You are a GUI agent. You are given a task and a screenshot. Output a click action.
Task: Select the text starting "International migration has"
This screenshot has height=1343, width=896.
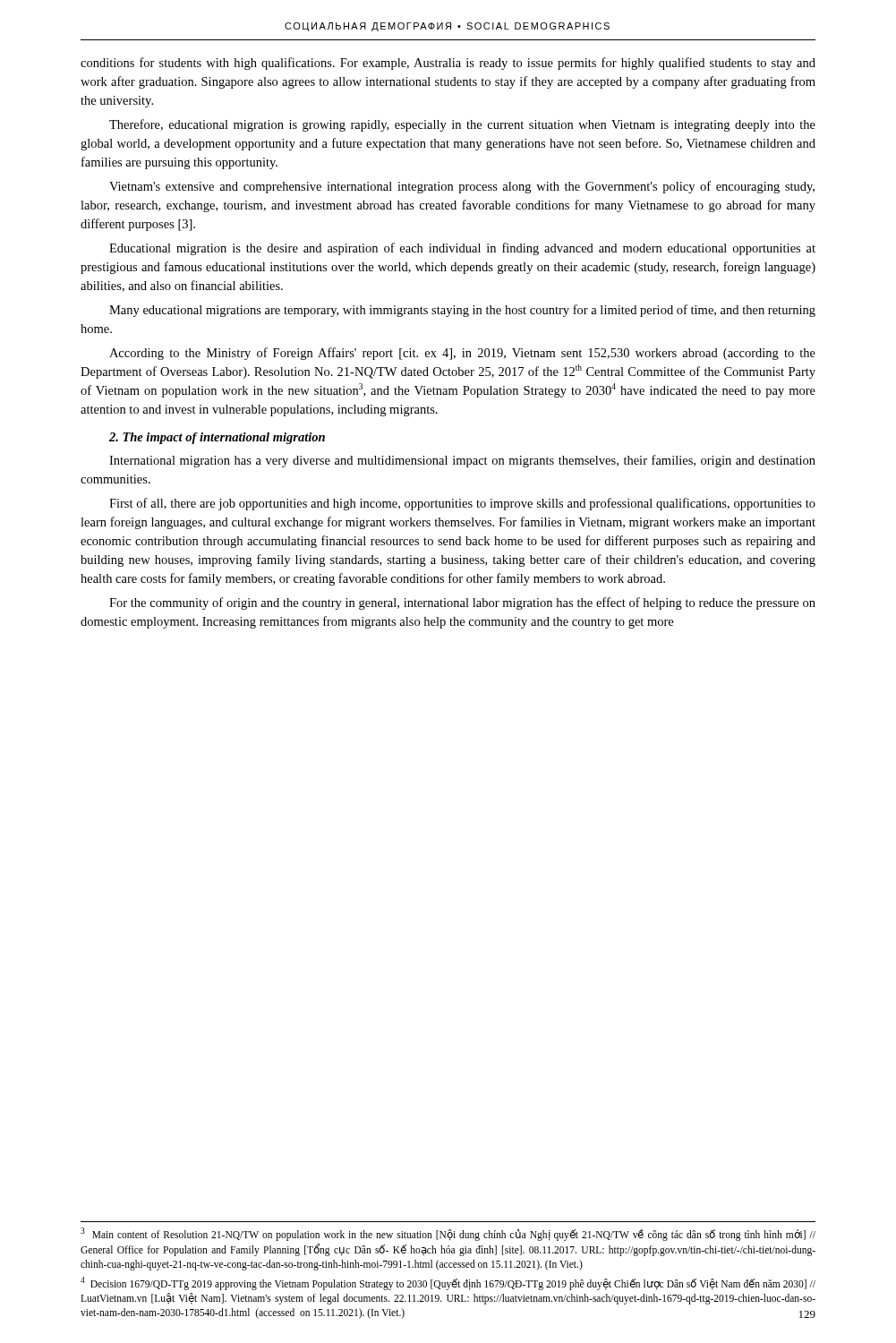[x=448, y=470]
